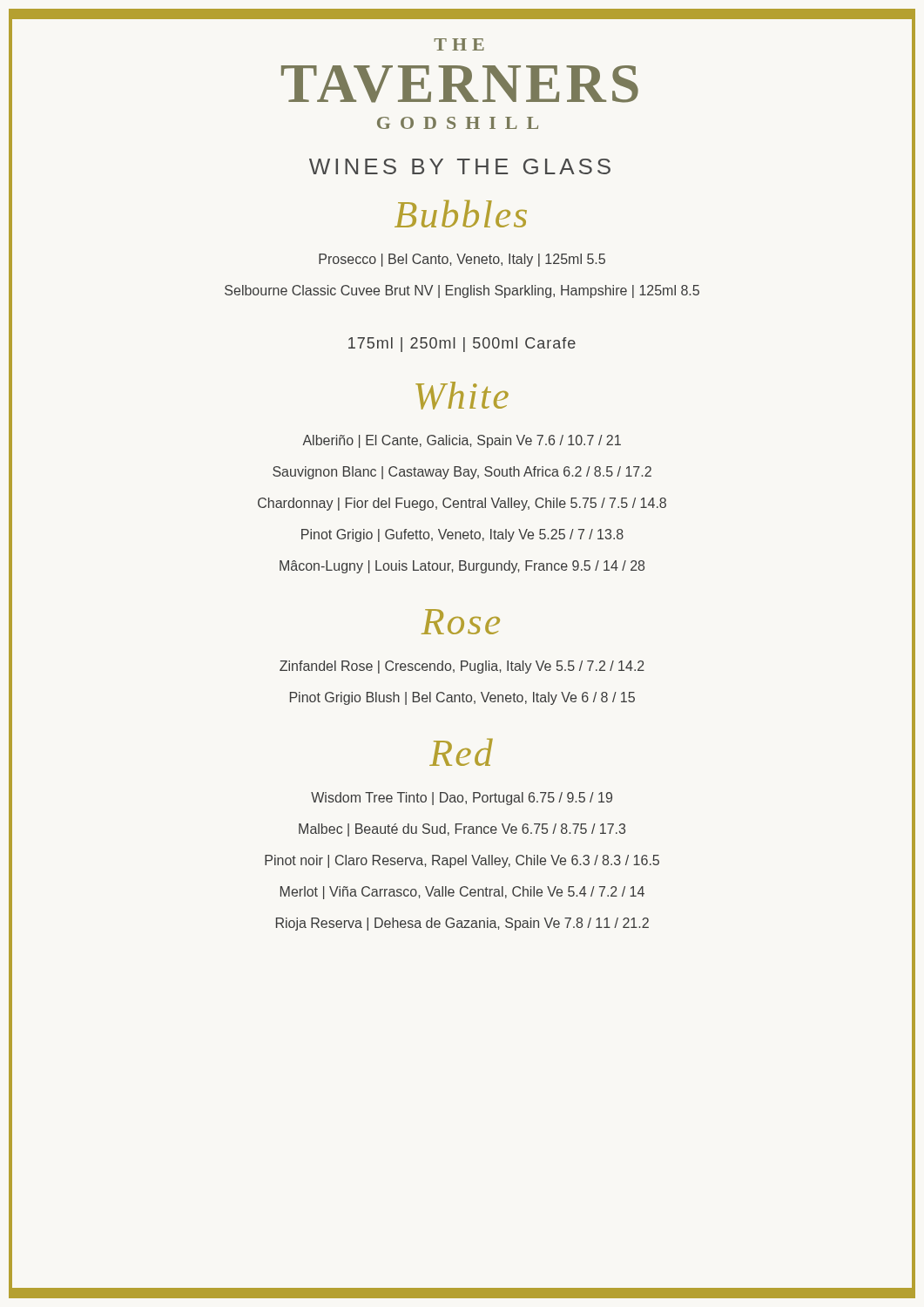The width and height of the screenshot is (924, 1307).
Task: Find the text with the text "175ml | 250ml | 500ml Carafe"
Action: click(x=462, y=343)
